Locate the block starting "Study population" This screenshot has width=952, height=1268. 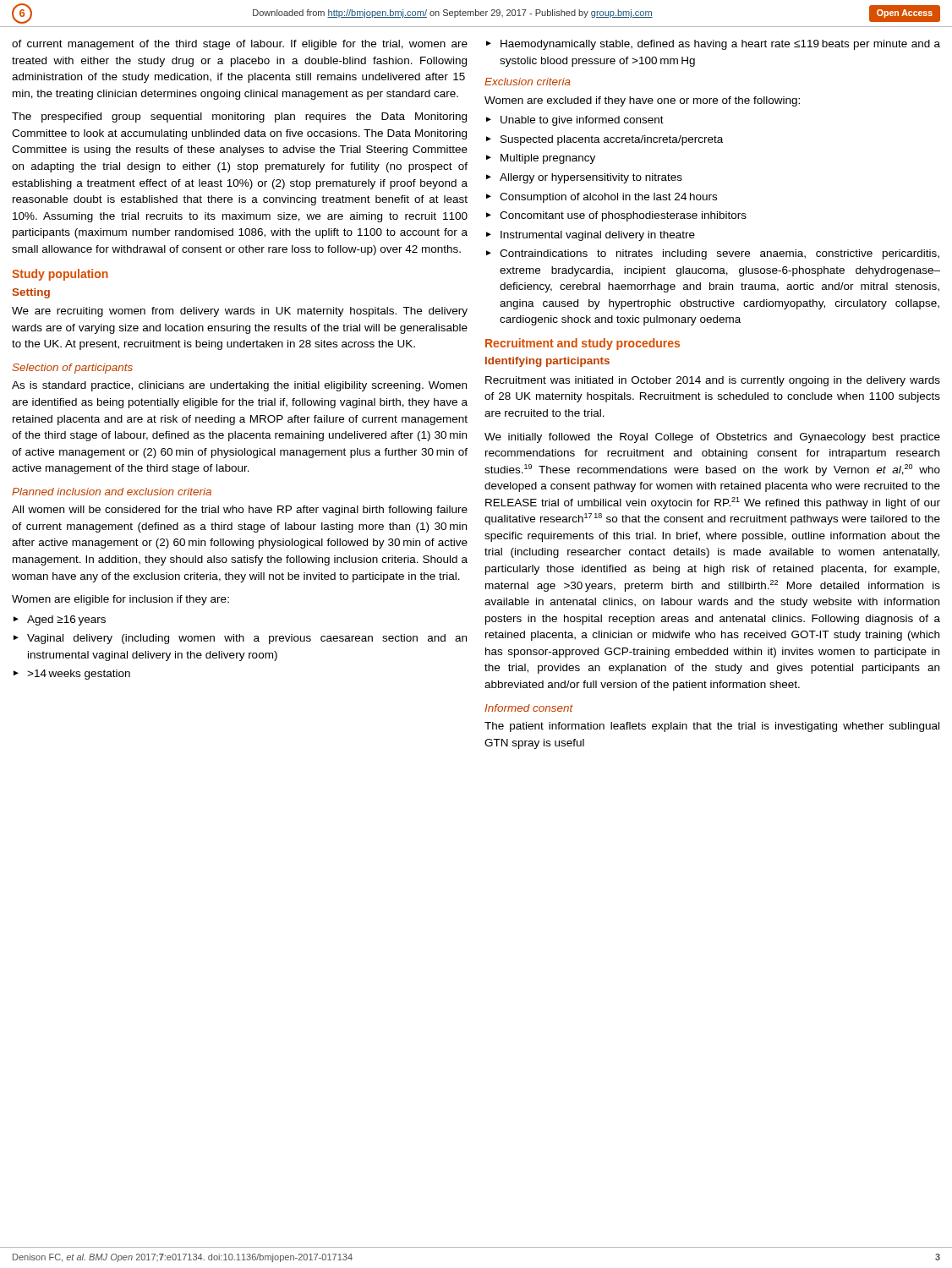(60, 274)
